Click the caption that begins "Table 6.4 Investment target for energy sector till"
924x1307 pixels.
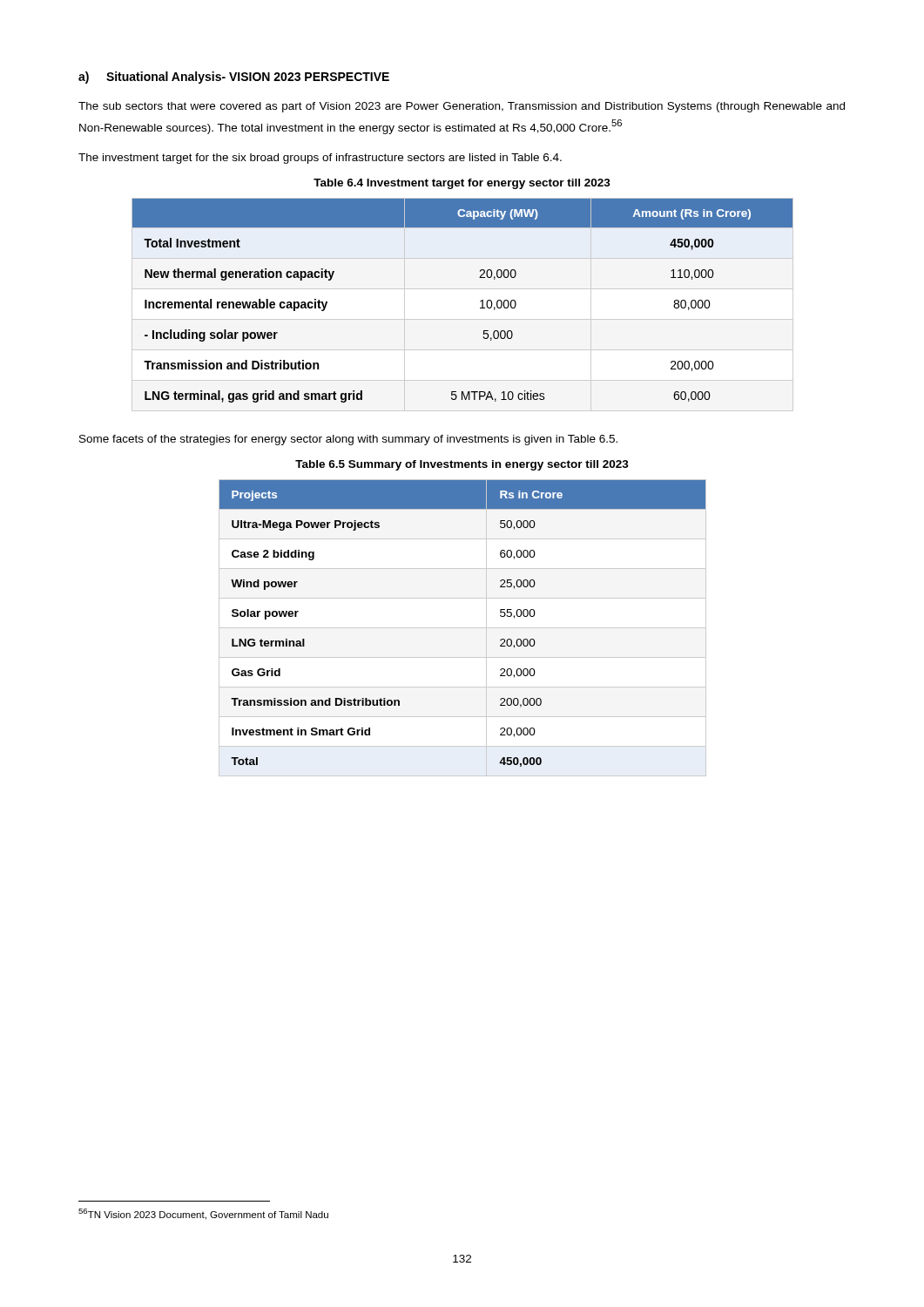pos(462,183)
